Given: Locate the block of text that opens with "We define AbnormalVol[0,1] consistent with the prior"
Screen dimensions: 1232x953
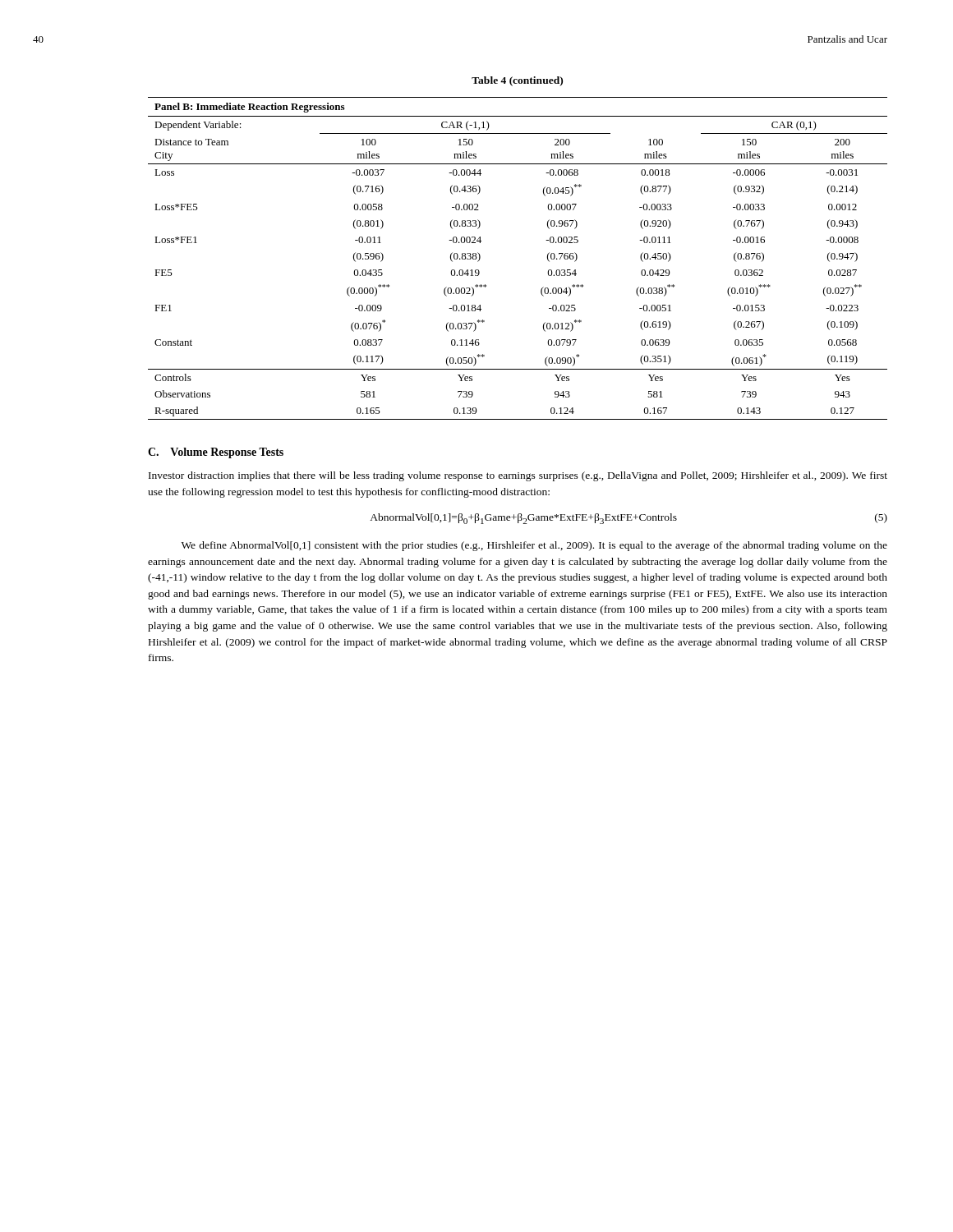Looking at the screenshot, I should point(518,601).
